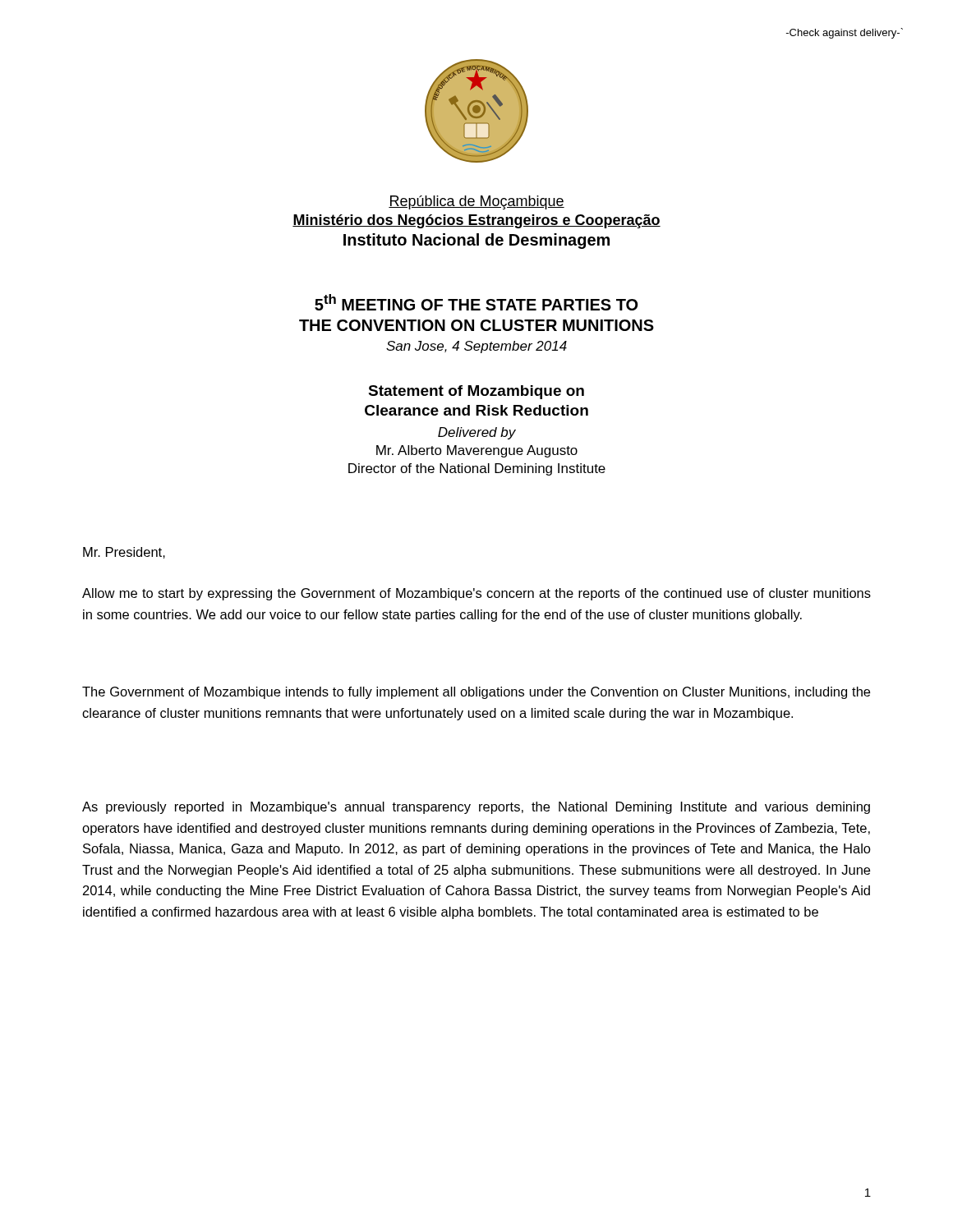
Task: Click on the text block with the text "As previously reported in"
Action: click(476, 859)
